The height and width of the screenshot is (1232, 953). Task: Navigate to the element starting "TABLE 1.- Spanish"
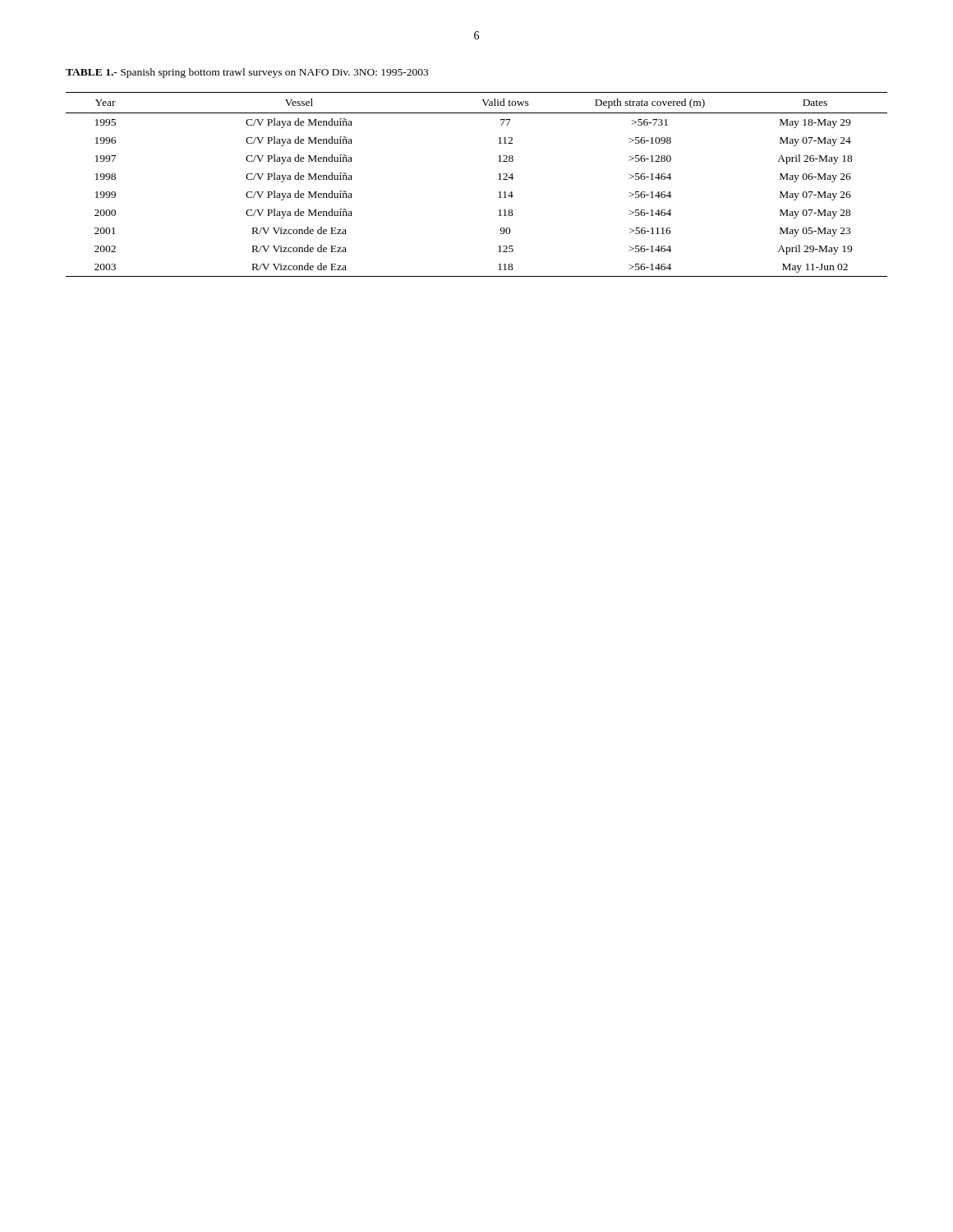point(247,72)
